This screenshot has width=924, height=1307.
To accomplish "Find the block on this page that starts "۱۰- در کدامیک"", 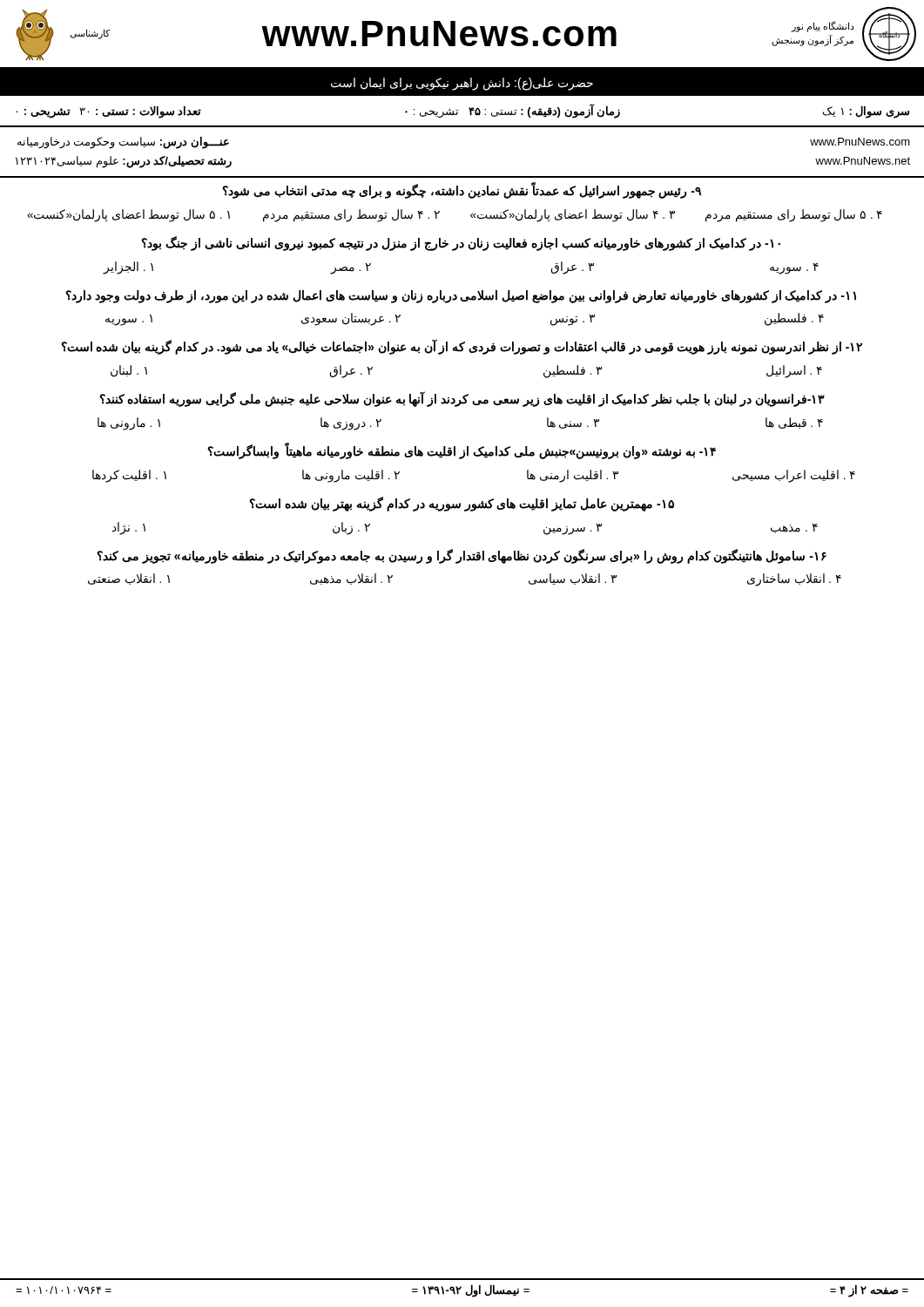I will pos(462,253).
